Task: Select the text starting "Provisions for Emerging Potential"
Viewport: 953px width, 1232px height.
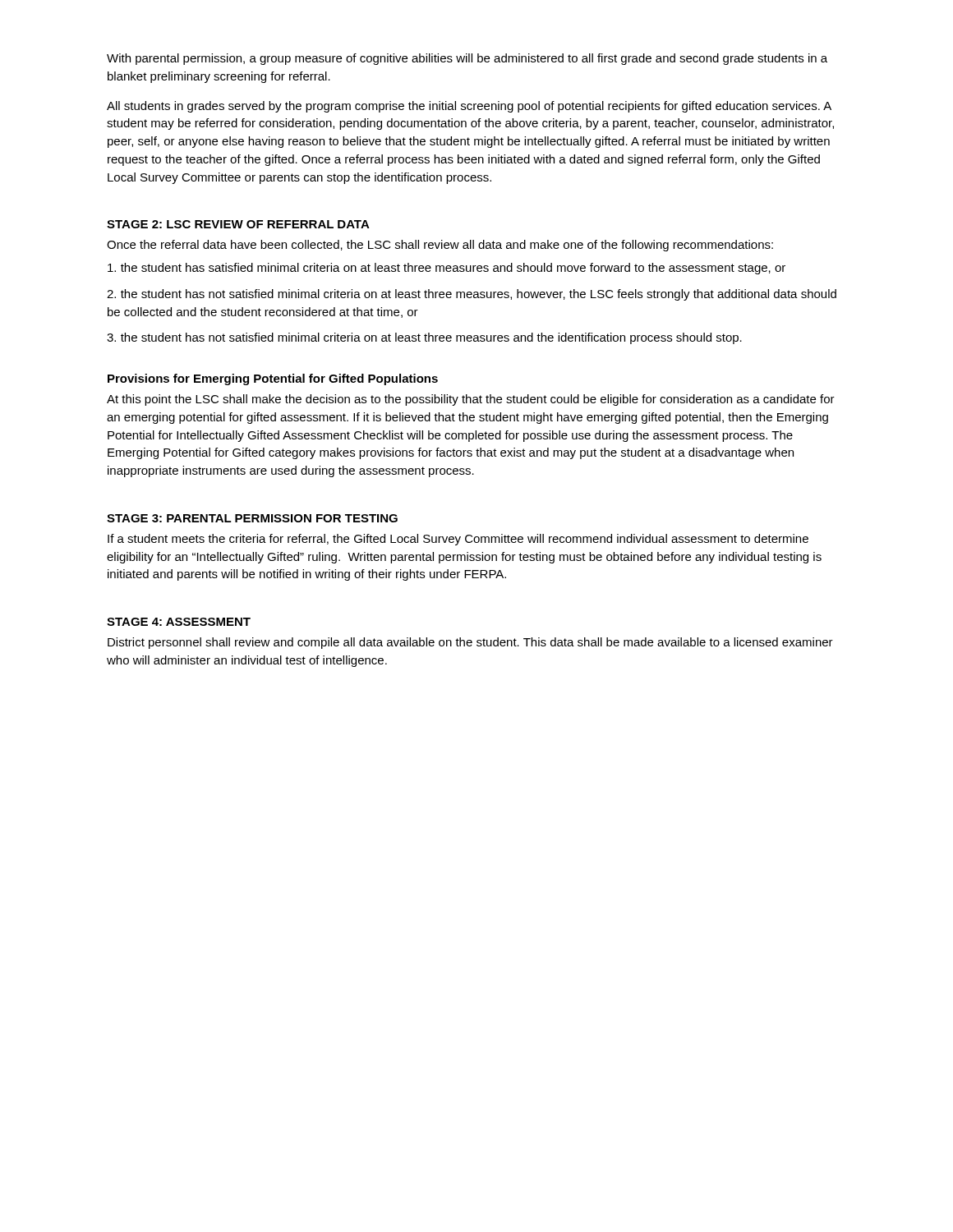Action: (273, 378)
